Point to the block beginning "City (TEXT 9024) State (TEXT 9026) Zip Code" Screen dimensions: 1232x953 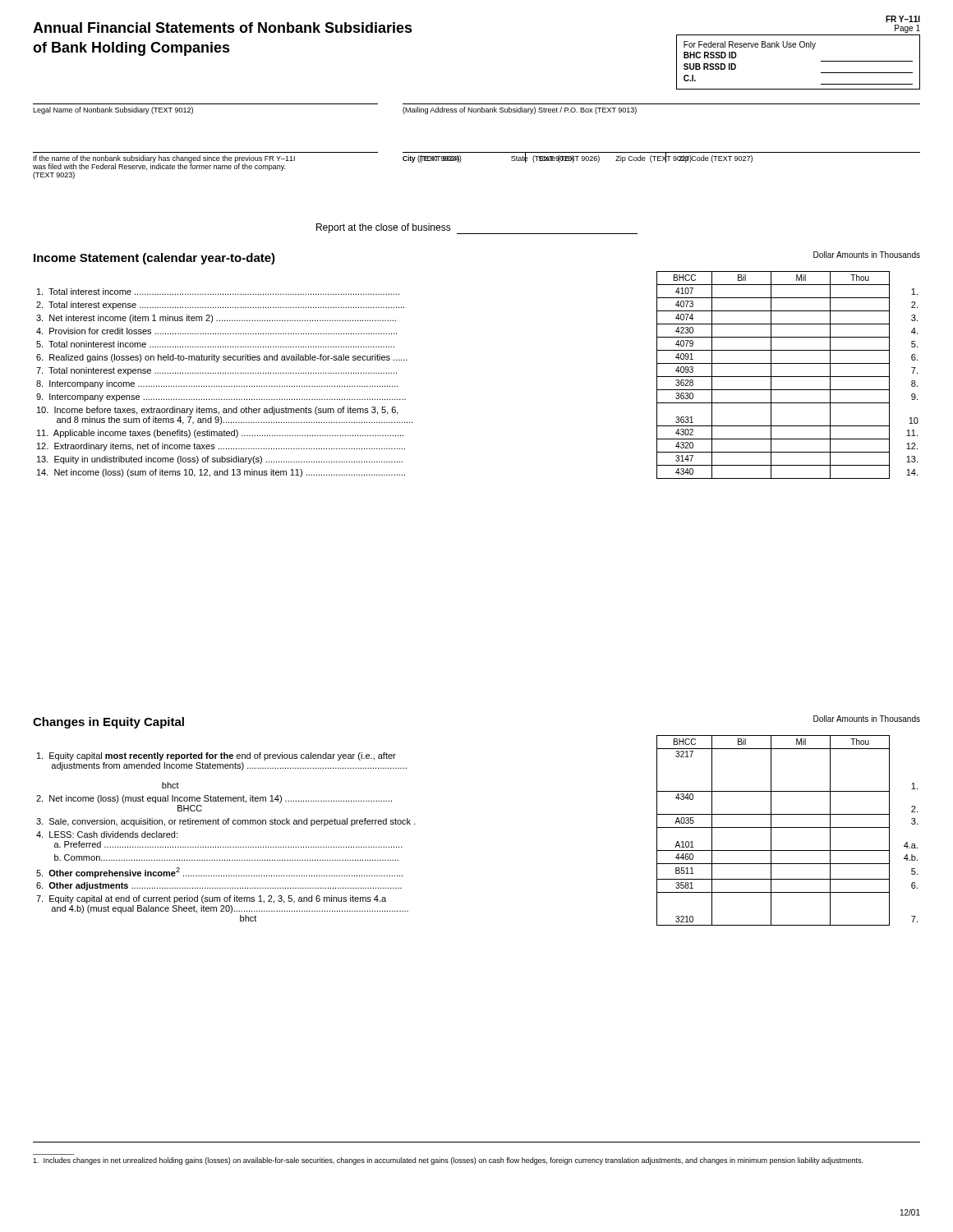coord(578,158)
